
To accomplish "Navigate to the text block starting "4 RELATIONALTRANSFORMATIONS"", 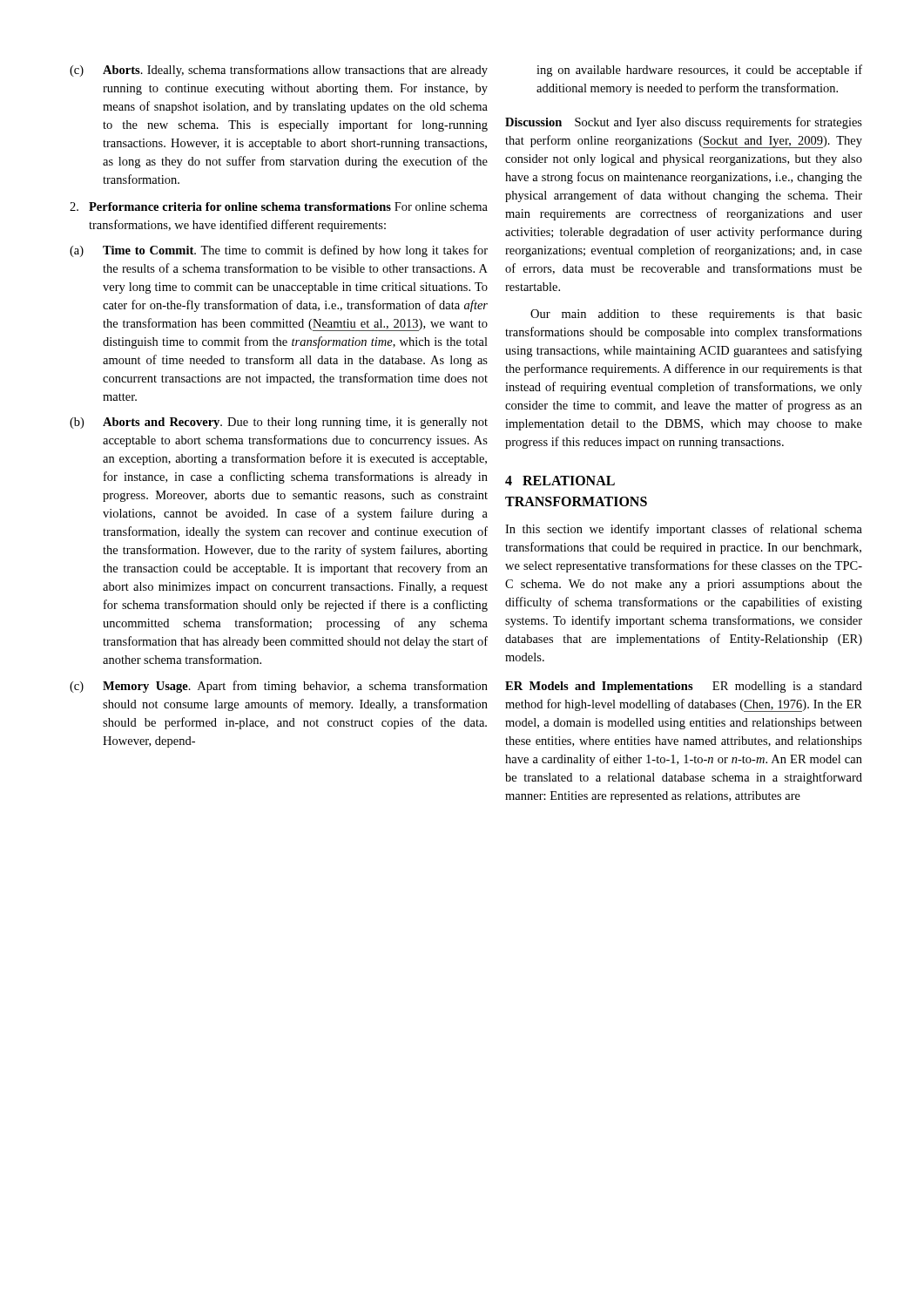I will click(560, 481).
